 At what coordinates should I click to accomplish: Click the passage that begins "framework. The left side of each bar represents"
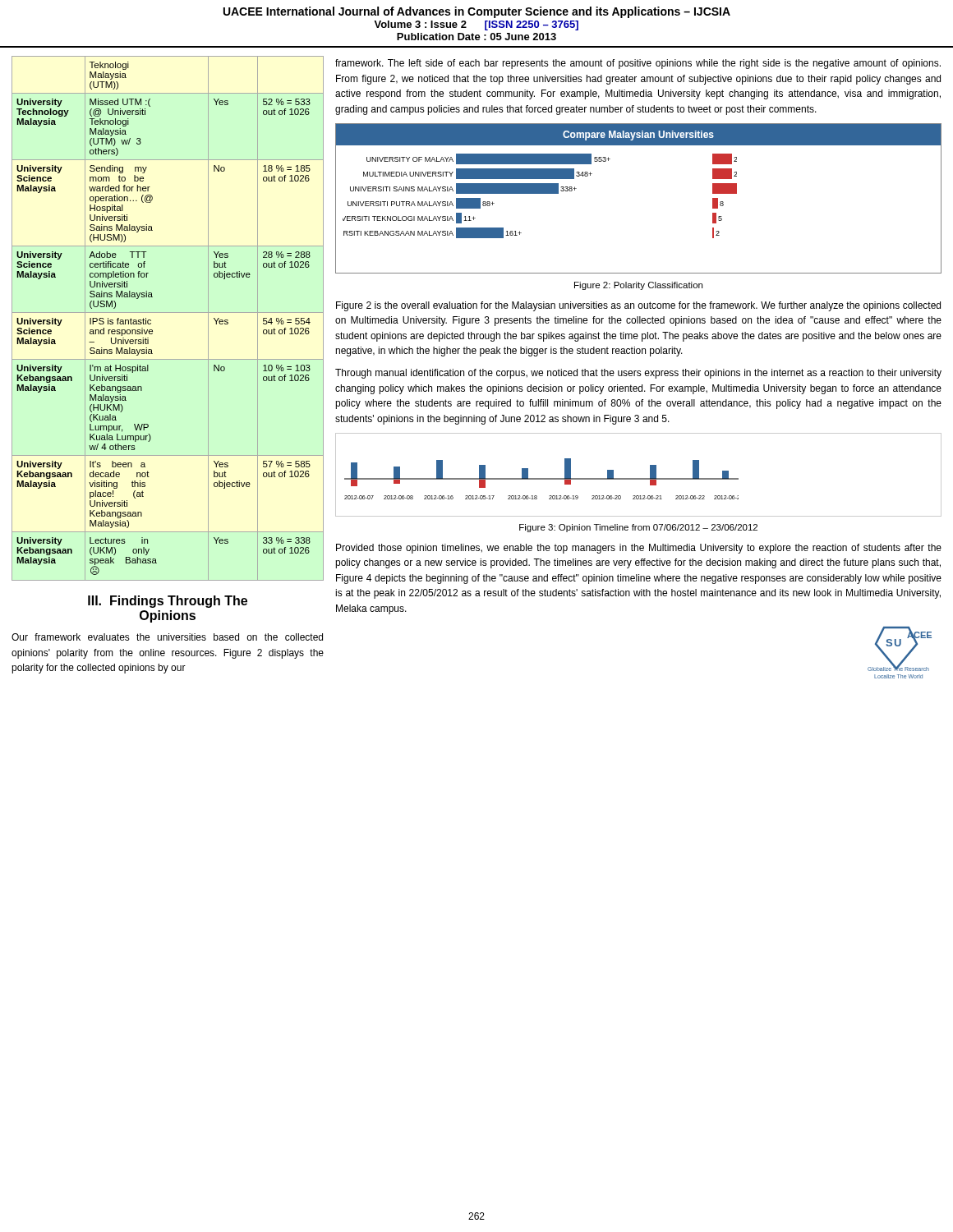coord(638,86)
